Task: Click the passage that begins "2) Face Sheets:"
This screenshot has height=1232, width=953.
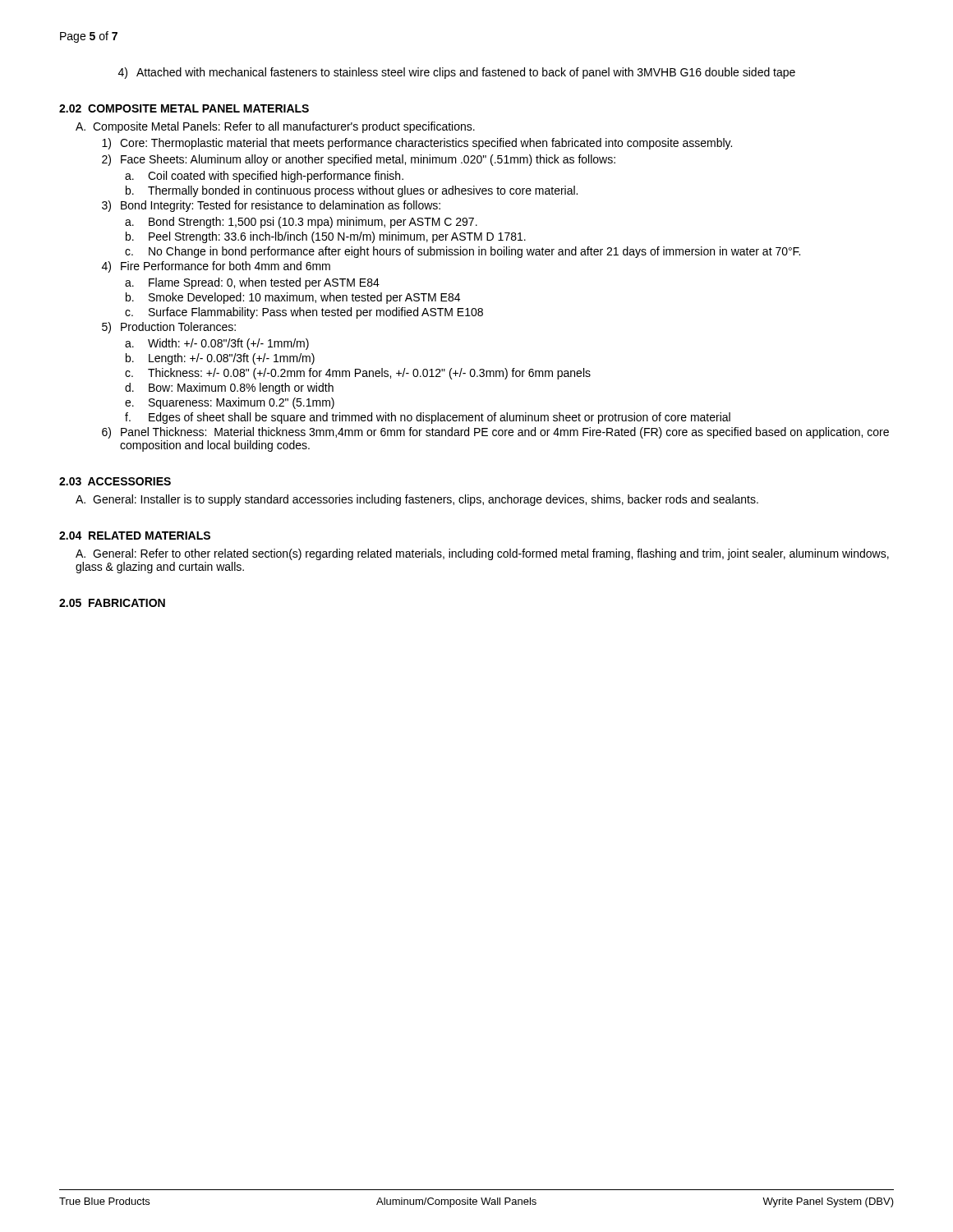Action: pyautogui.click(x=493, y=159)
